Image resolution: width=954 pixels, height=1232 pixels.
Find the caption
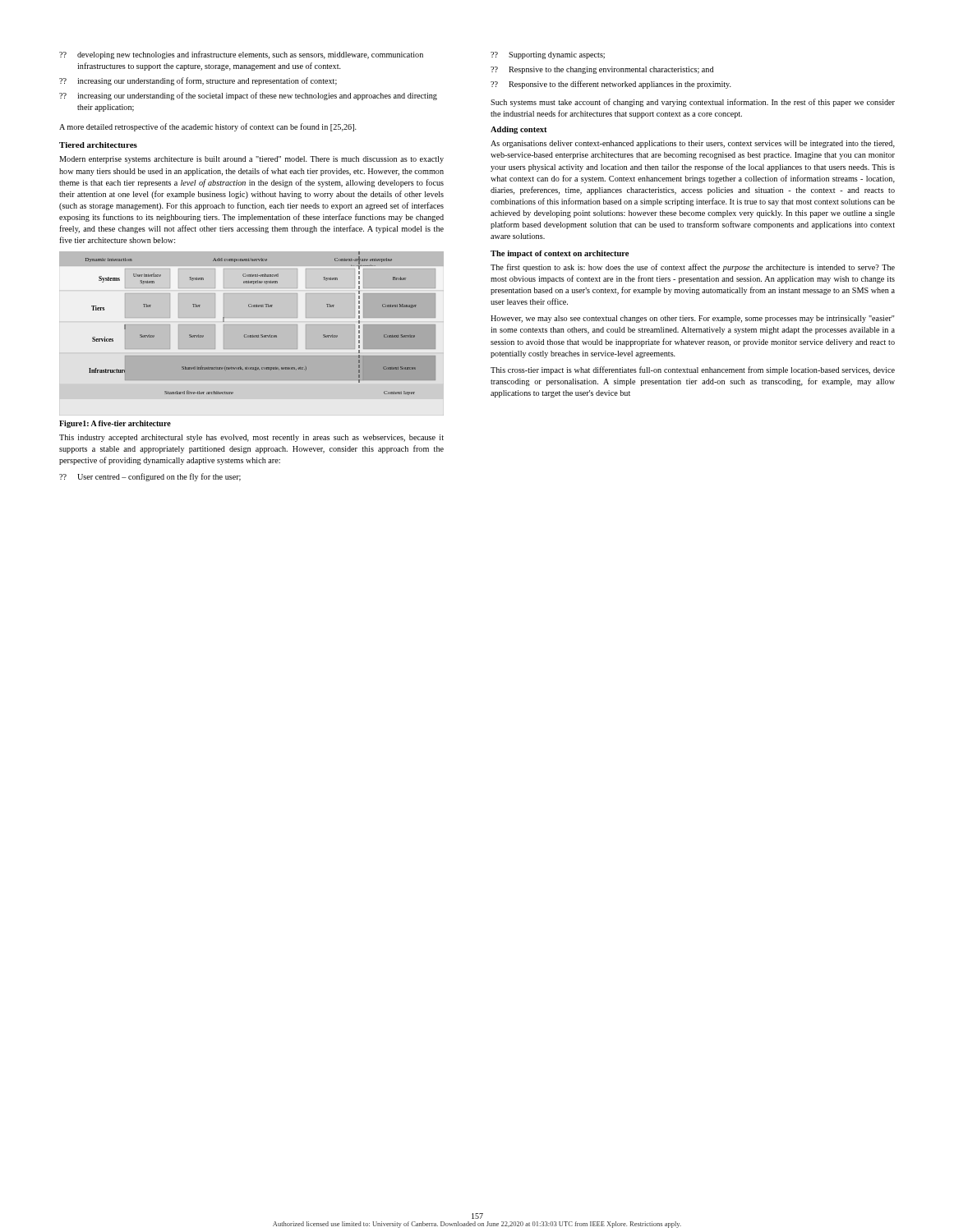tap(115, 424)
